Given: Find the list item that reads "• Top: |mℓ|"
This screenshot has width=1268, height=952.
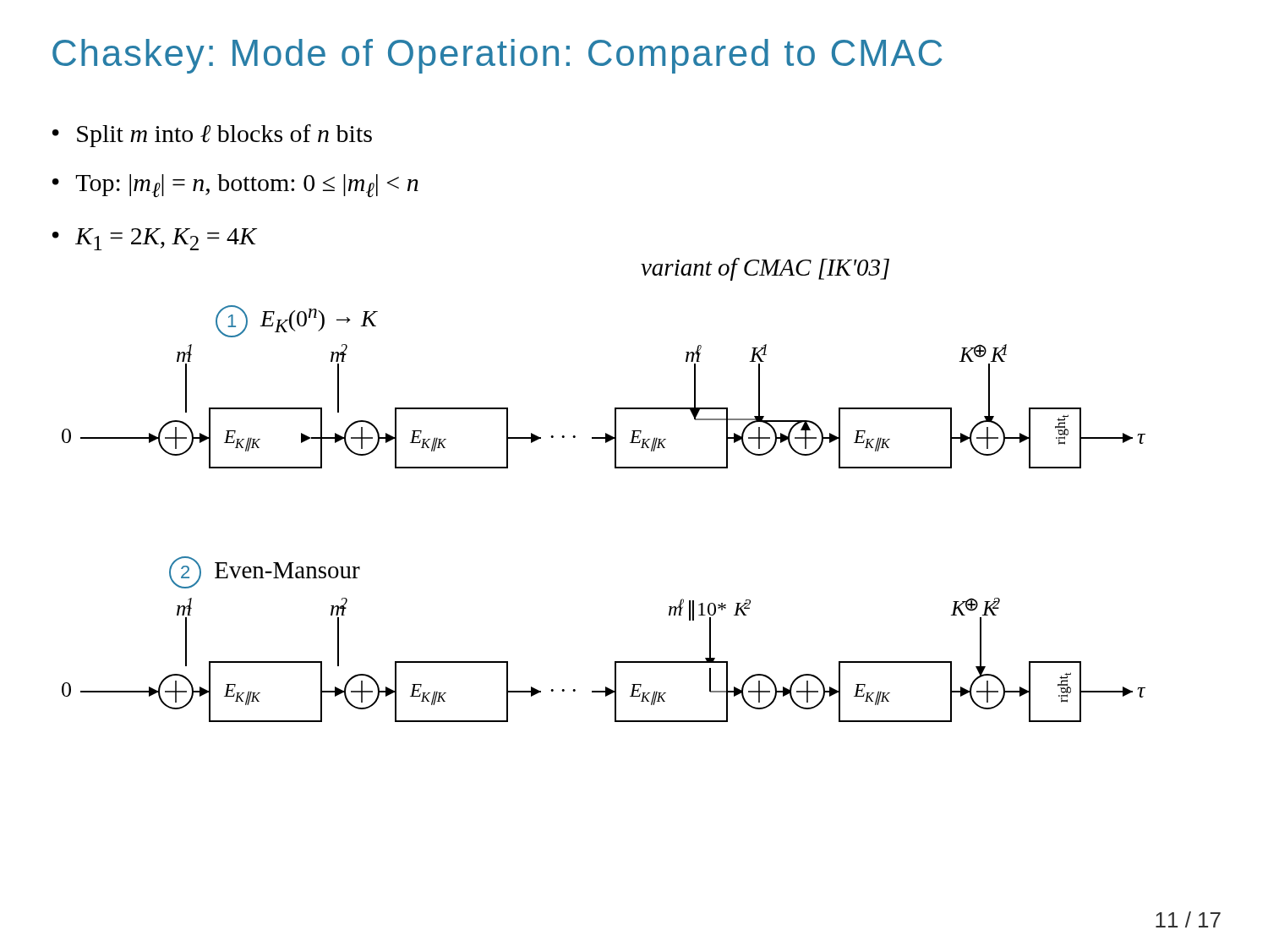Looking at the screenshot, I should [235, 184].
